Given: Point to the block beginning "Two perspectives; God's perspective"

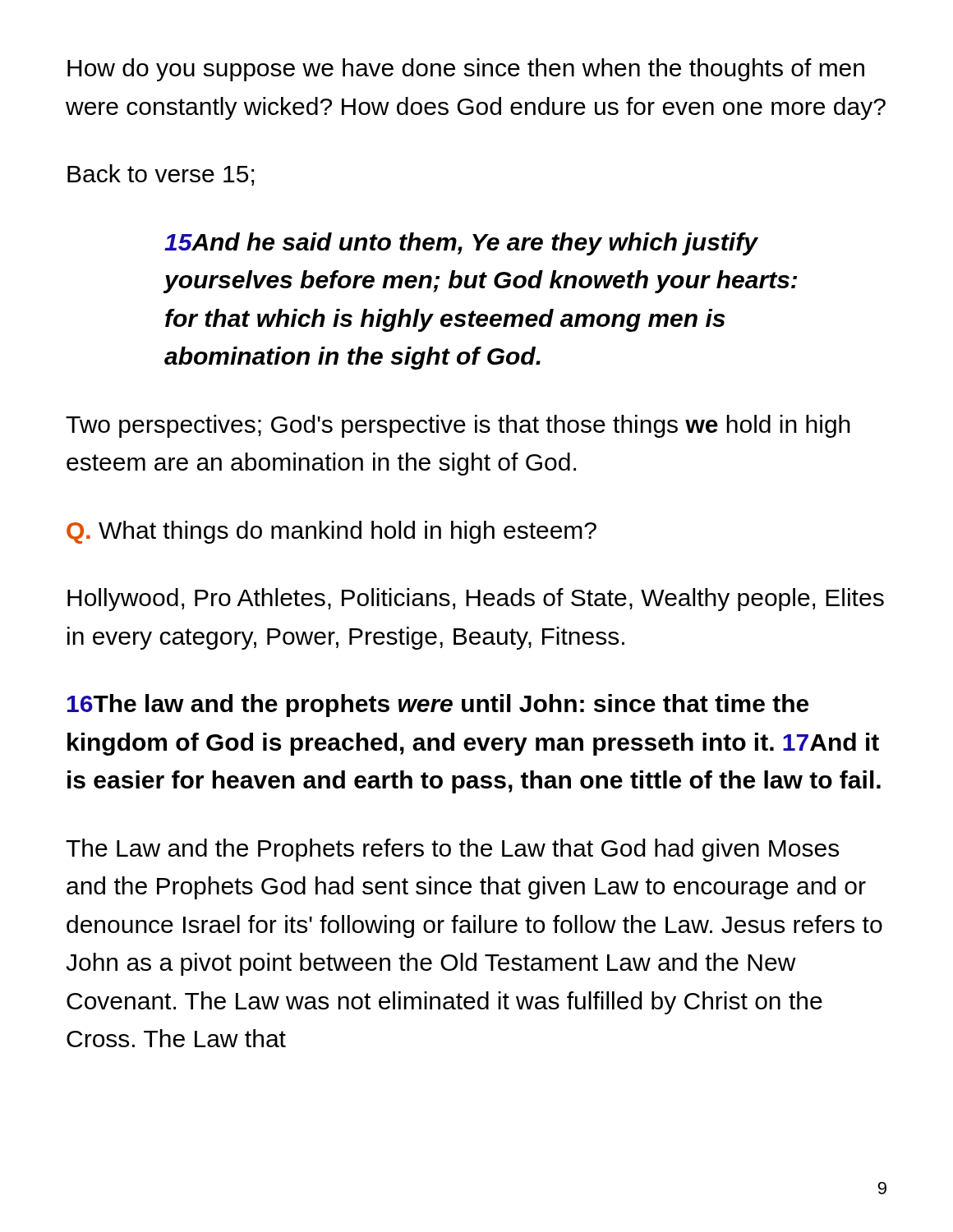Looking at the screenshot, I should pos(459,443).
